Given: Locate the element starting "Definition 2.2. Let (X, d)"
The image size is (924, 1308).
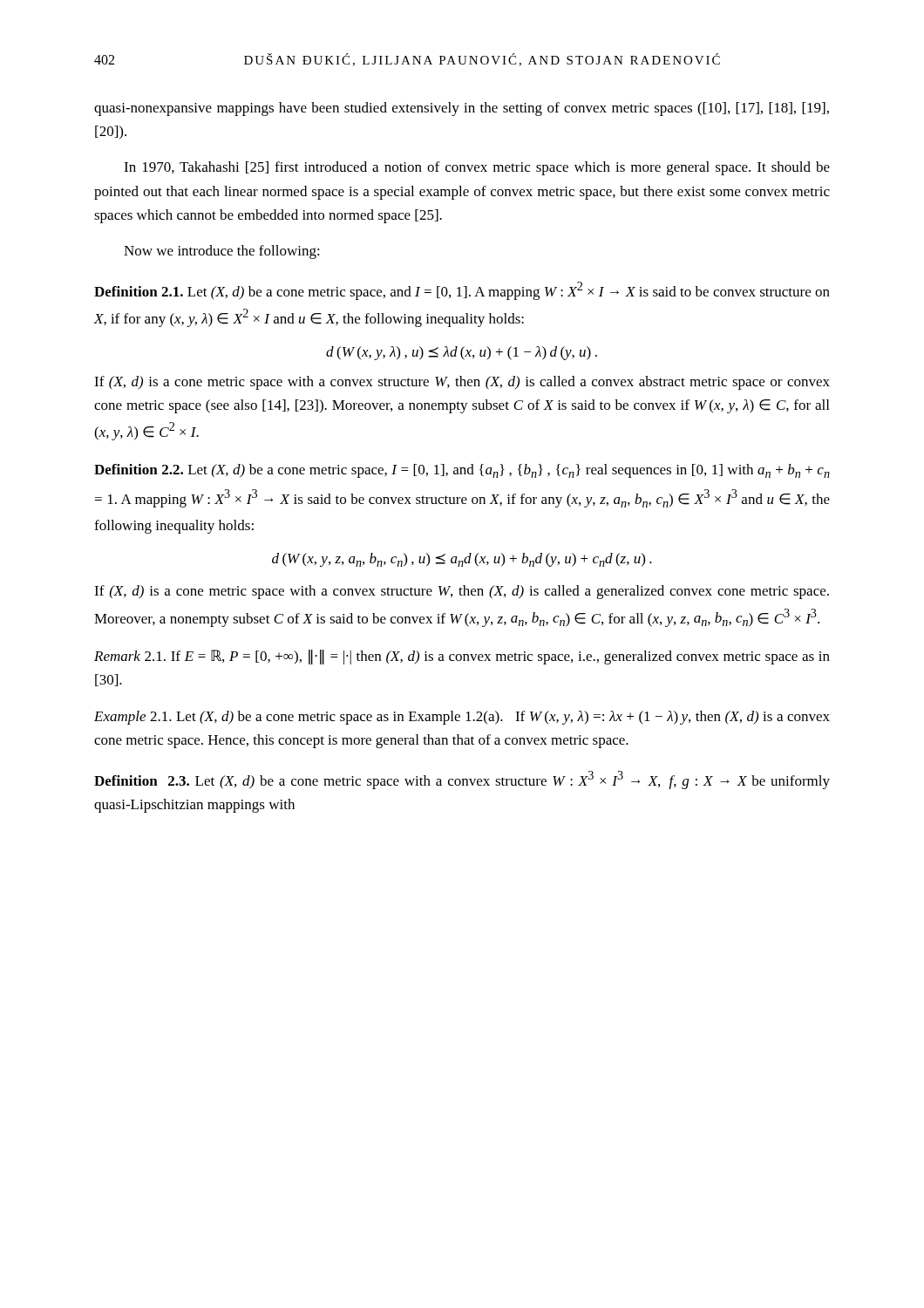Looking at the screenshot, I should pos(462,497).
